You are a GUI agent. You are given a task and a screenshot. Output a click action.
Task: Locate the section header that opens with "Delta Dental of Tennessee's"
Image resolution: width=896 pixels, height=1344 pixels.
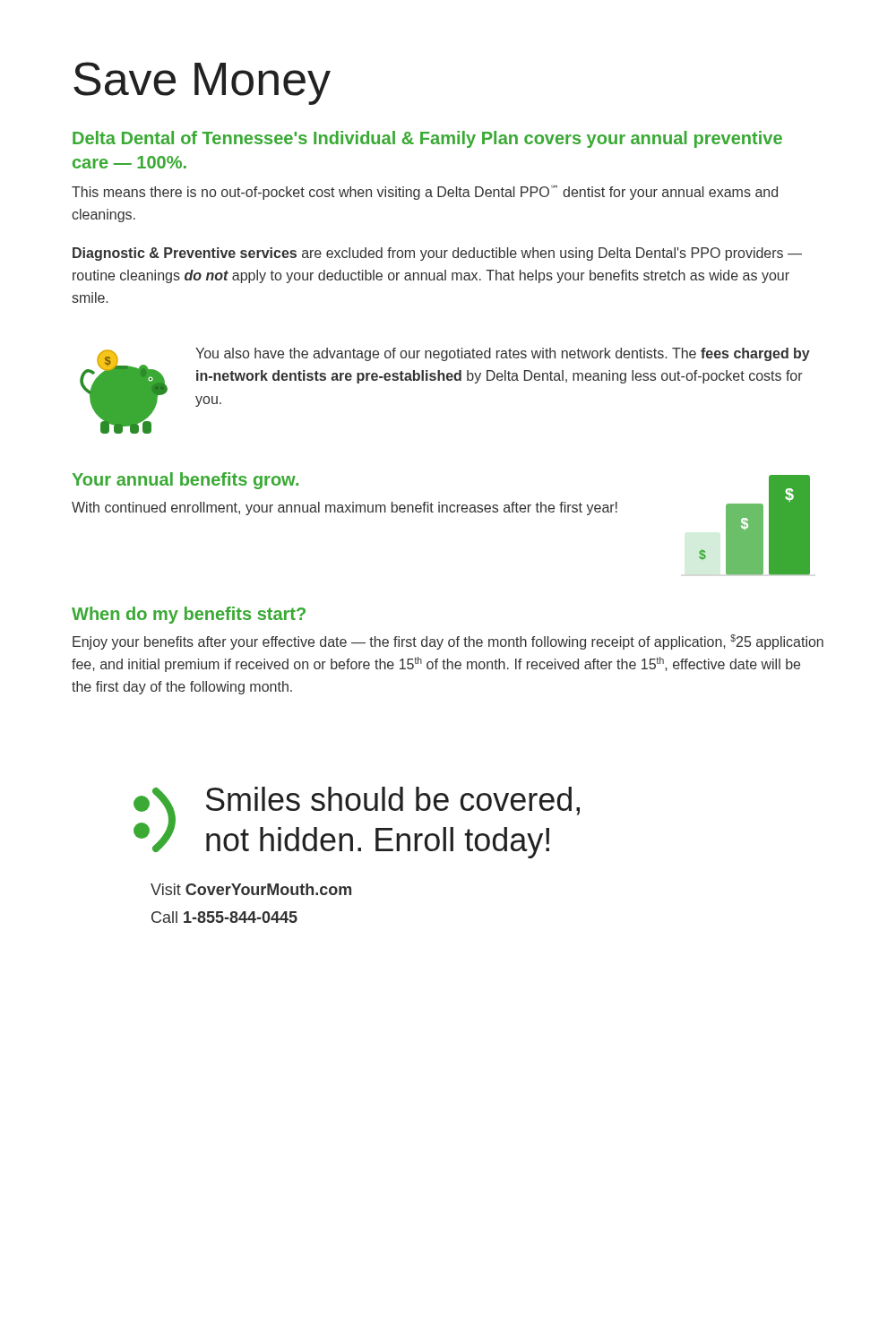coord(427,150)
